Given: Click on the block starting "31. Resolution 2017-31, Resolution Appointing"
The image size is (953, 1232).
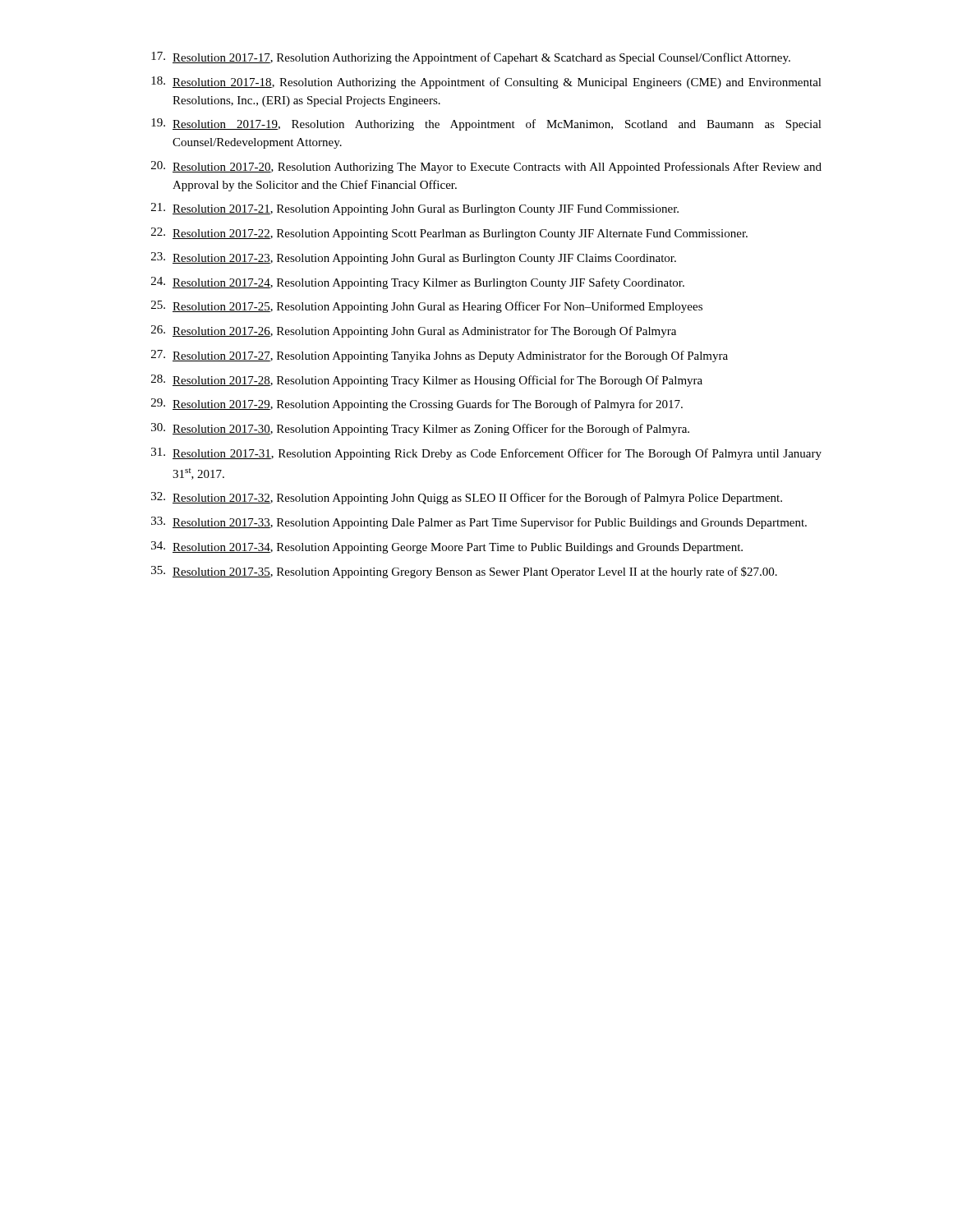Looking at the screenshot, I should pos(476,464).
